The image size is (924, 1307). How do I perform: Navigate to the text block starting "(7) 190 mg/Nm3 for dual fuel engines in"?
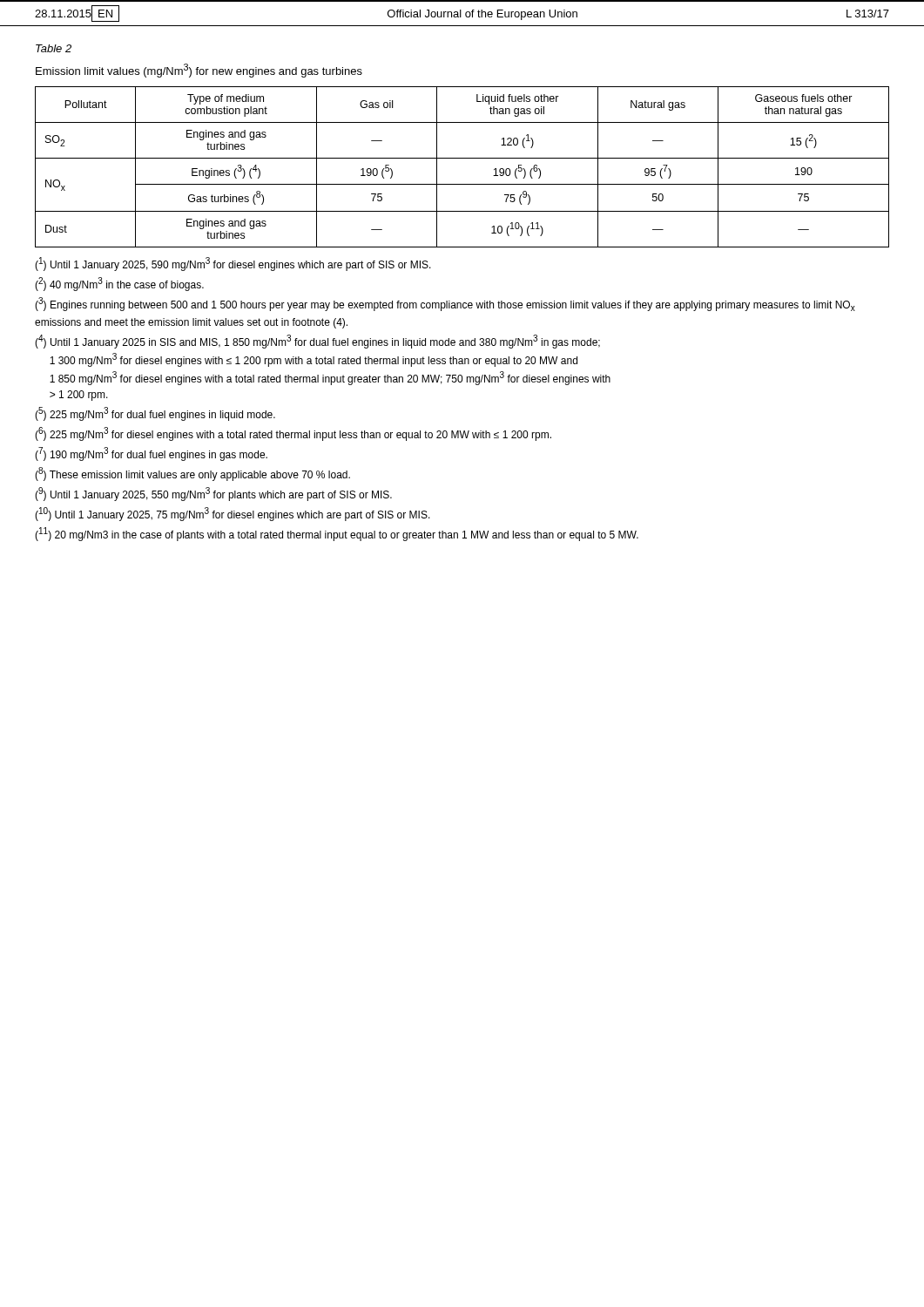pos(151,454)
